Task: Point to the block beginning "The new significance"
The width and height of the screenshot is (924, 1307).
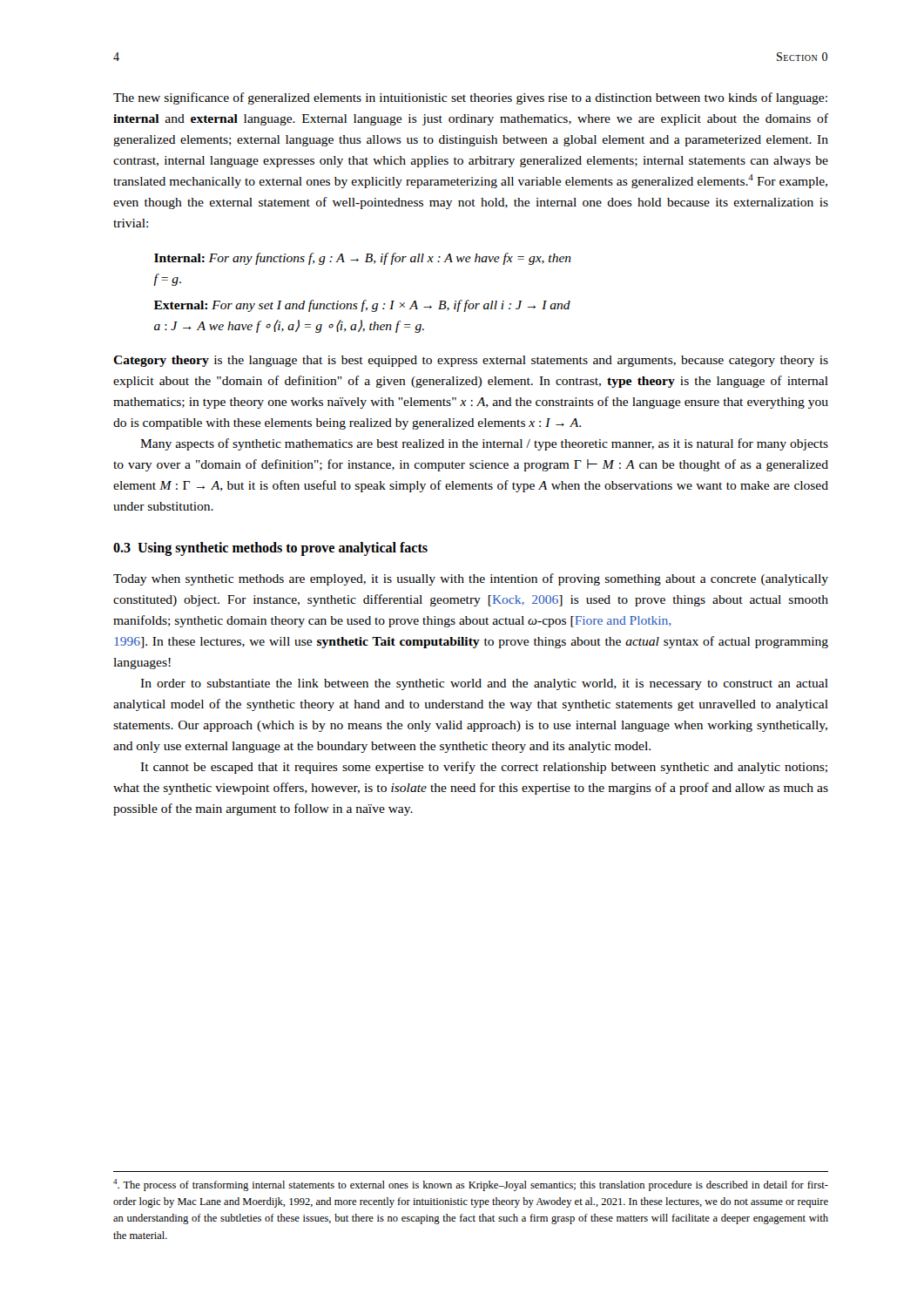Action: pos(471,160)
